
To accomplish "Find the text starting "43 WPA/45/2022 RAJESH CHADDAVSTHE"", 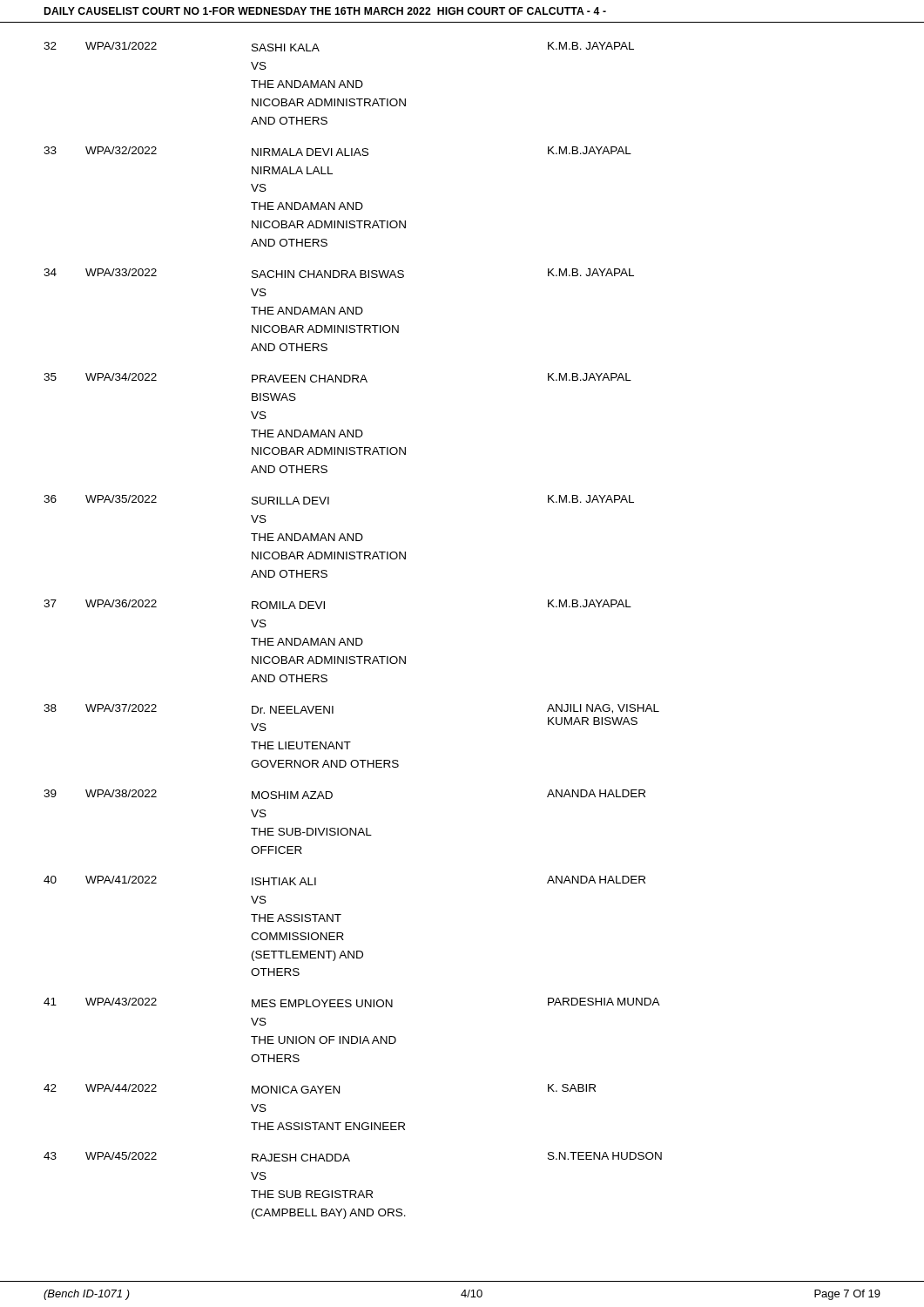I will (x=113, y=1157).
